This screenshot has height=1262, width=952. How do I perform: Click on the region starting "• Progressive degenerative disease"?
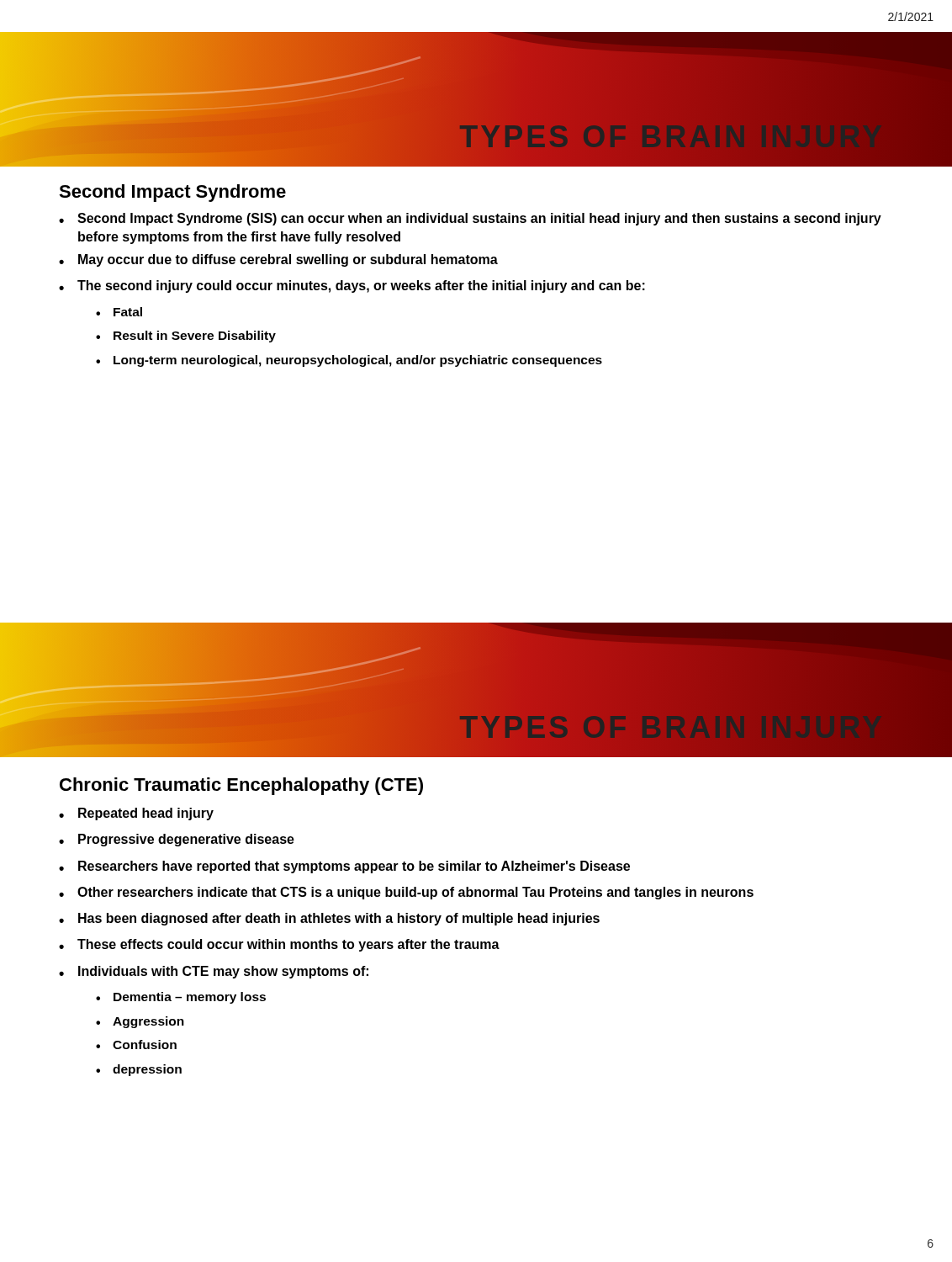[177, 841]
